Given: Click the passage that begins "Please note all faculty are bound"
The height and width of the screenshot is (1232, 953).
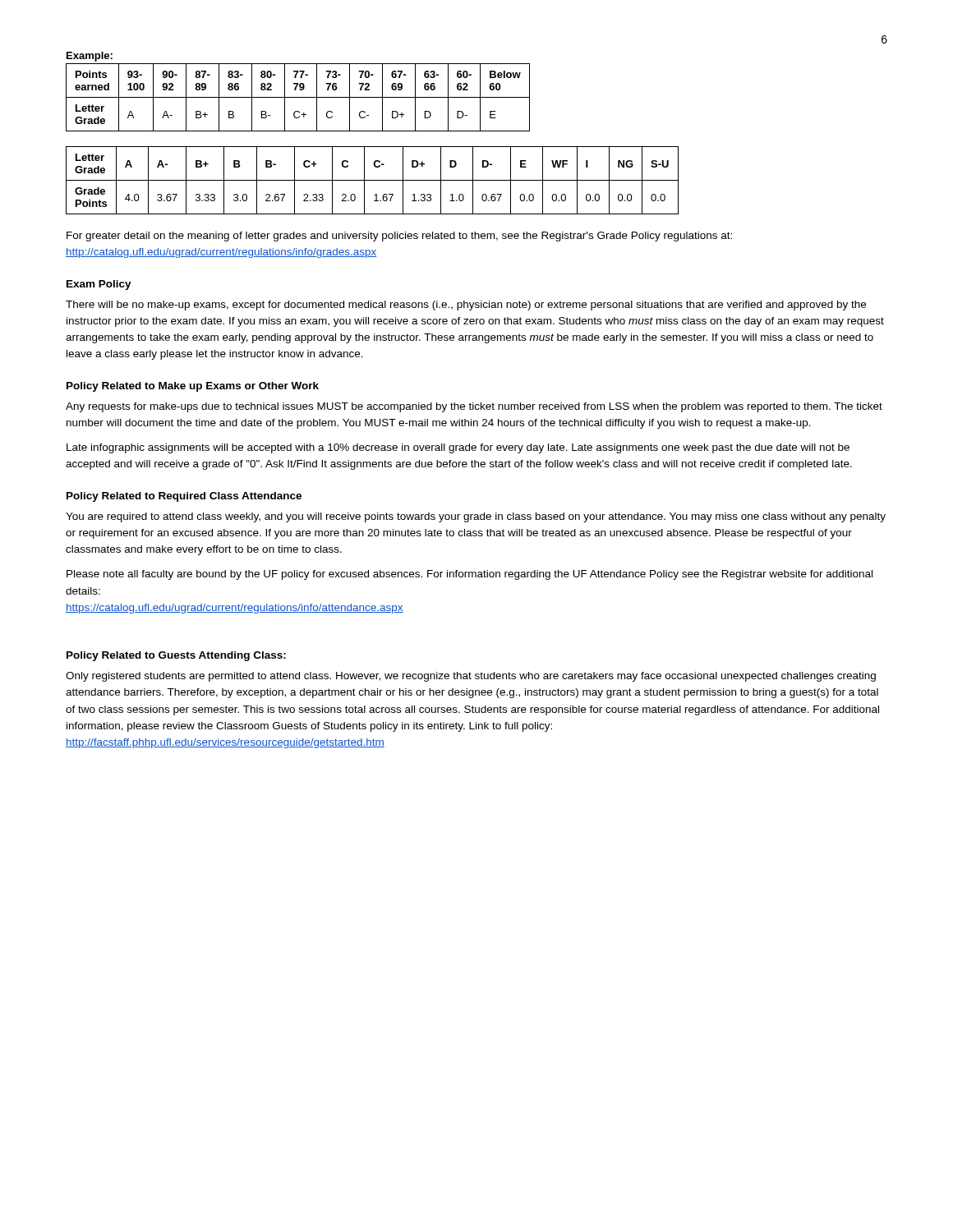Looking at the screenshot, I should pyautogui.click(x=470, y=575).
